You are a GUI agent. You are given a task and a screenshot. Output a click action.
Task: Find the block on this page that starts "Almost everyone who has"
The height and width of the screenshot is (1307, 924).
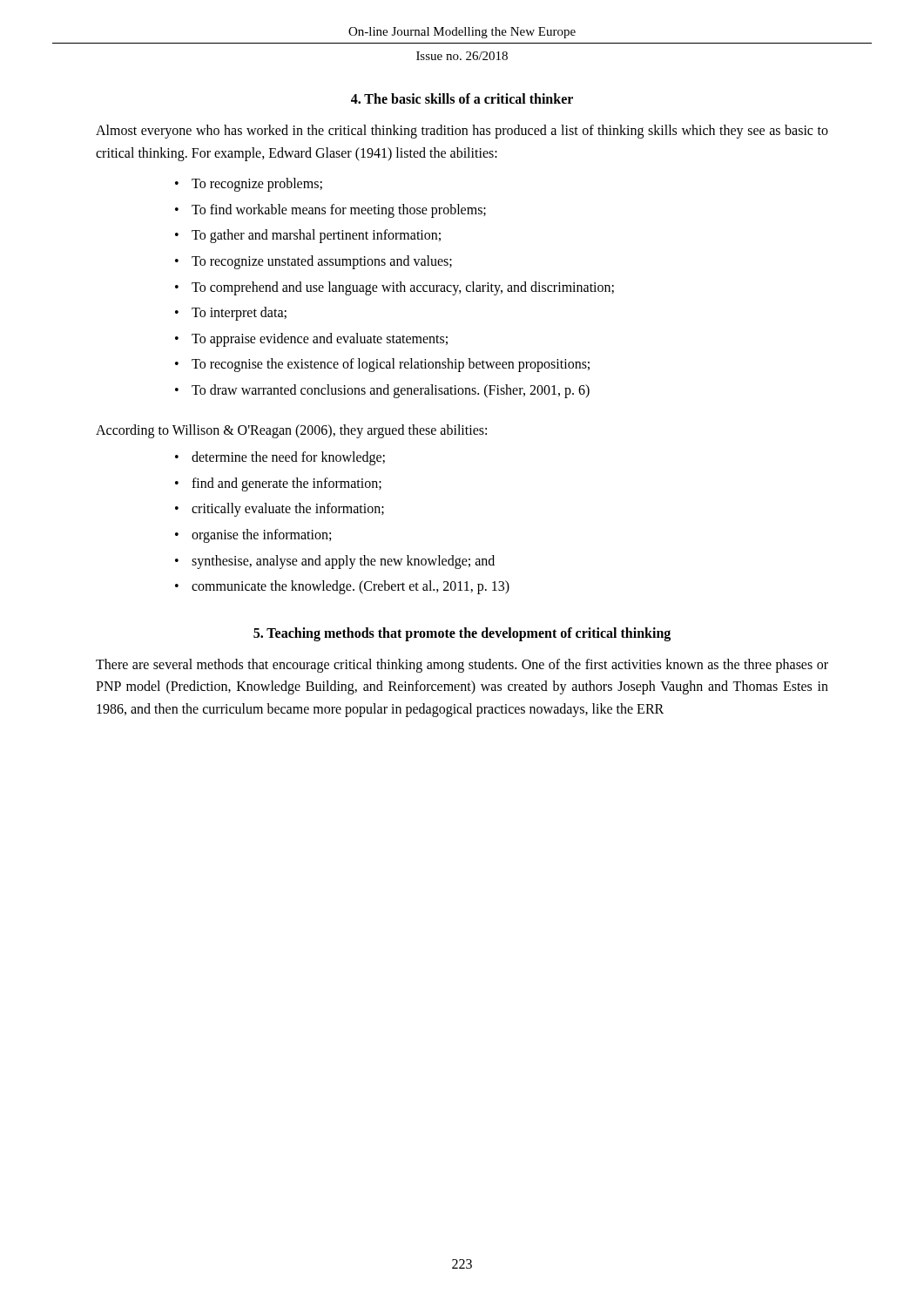tap(462, 141)
